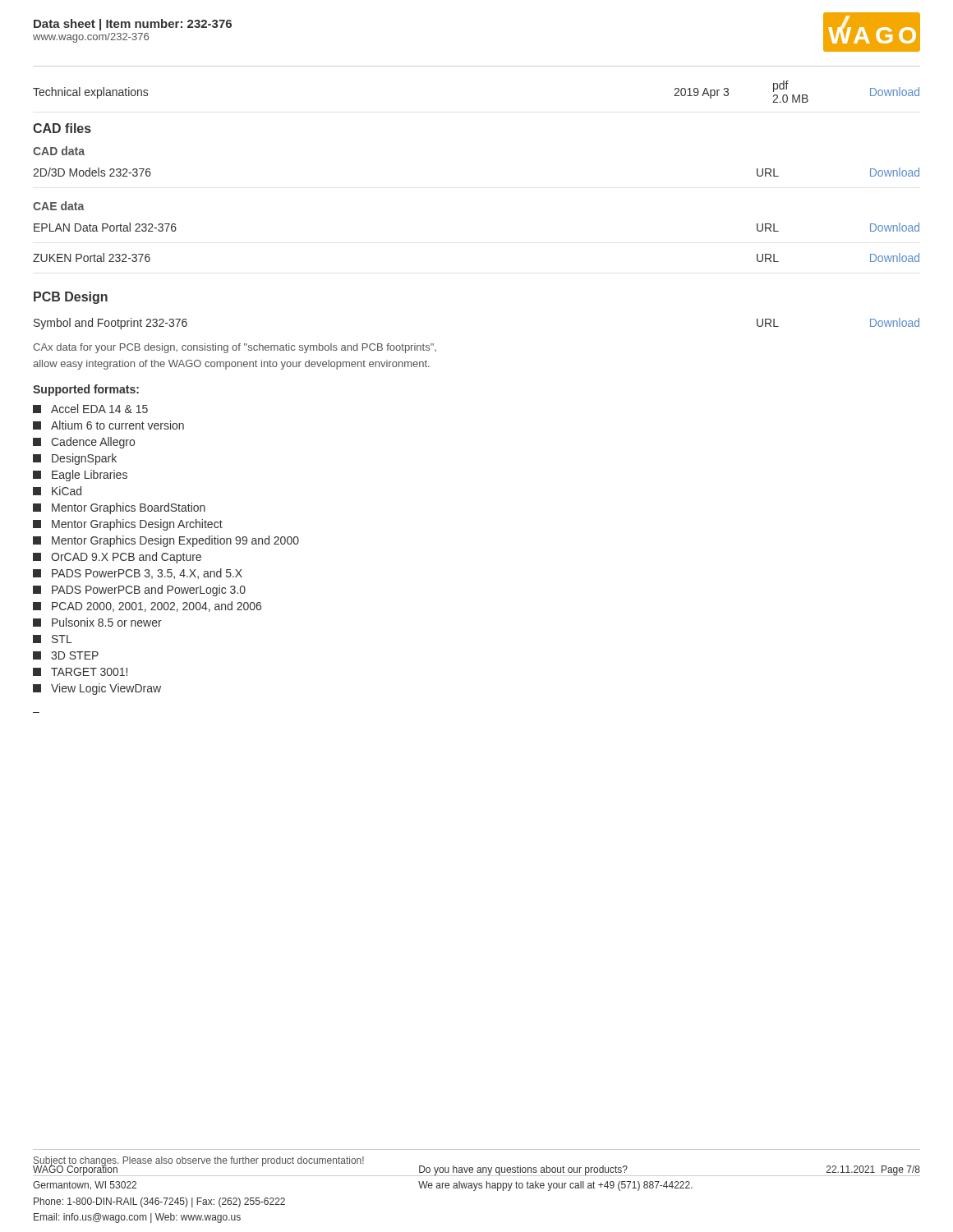Find the table that mentions "EPLAN Data Portal 232-376 URL"

click(476, 243)
